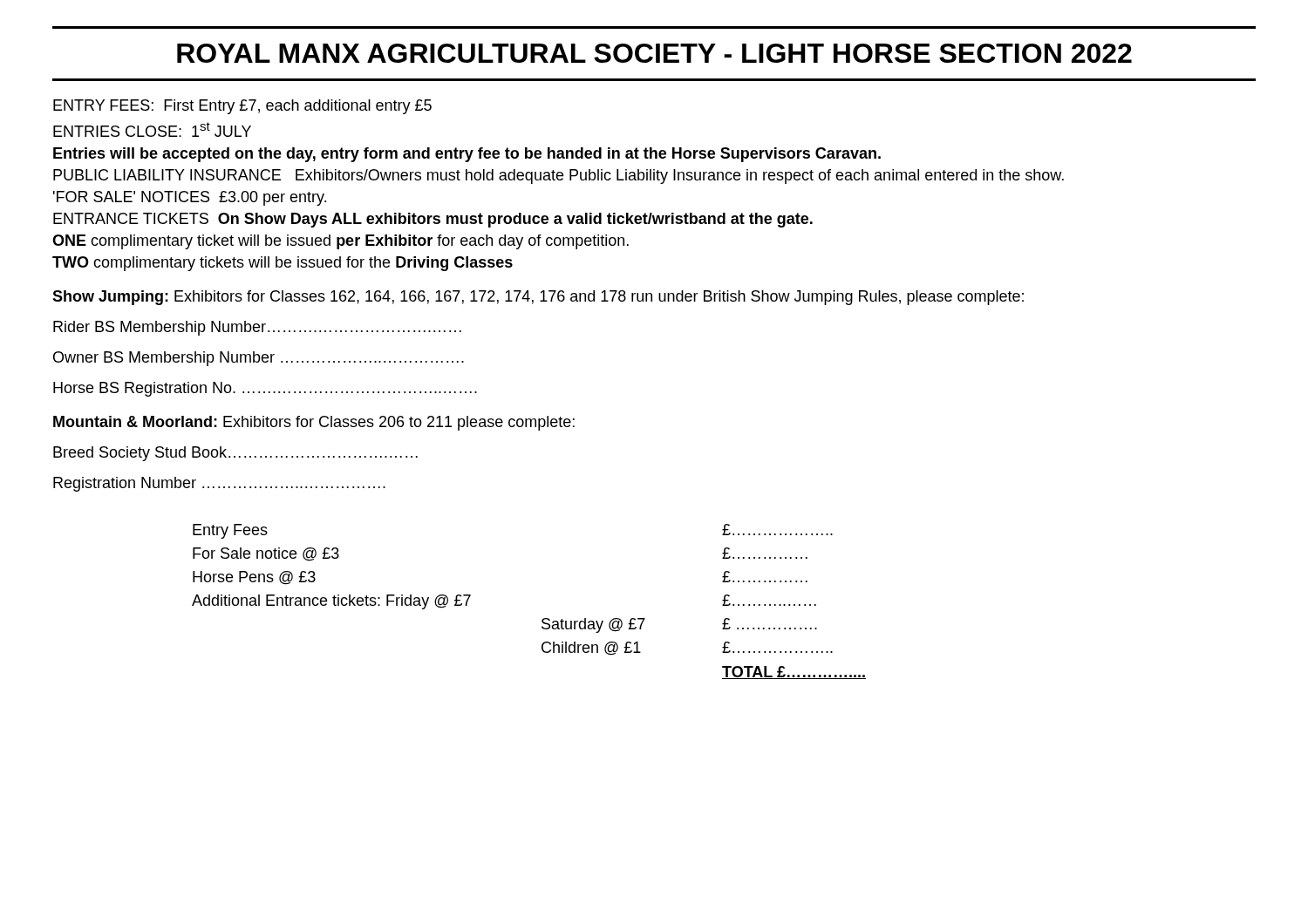Click on the element starting "Breed Society Stud Book………………………….……"

(236, 452)
